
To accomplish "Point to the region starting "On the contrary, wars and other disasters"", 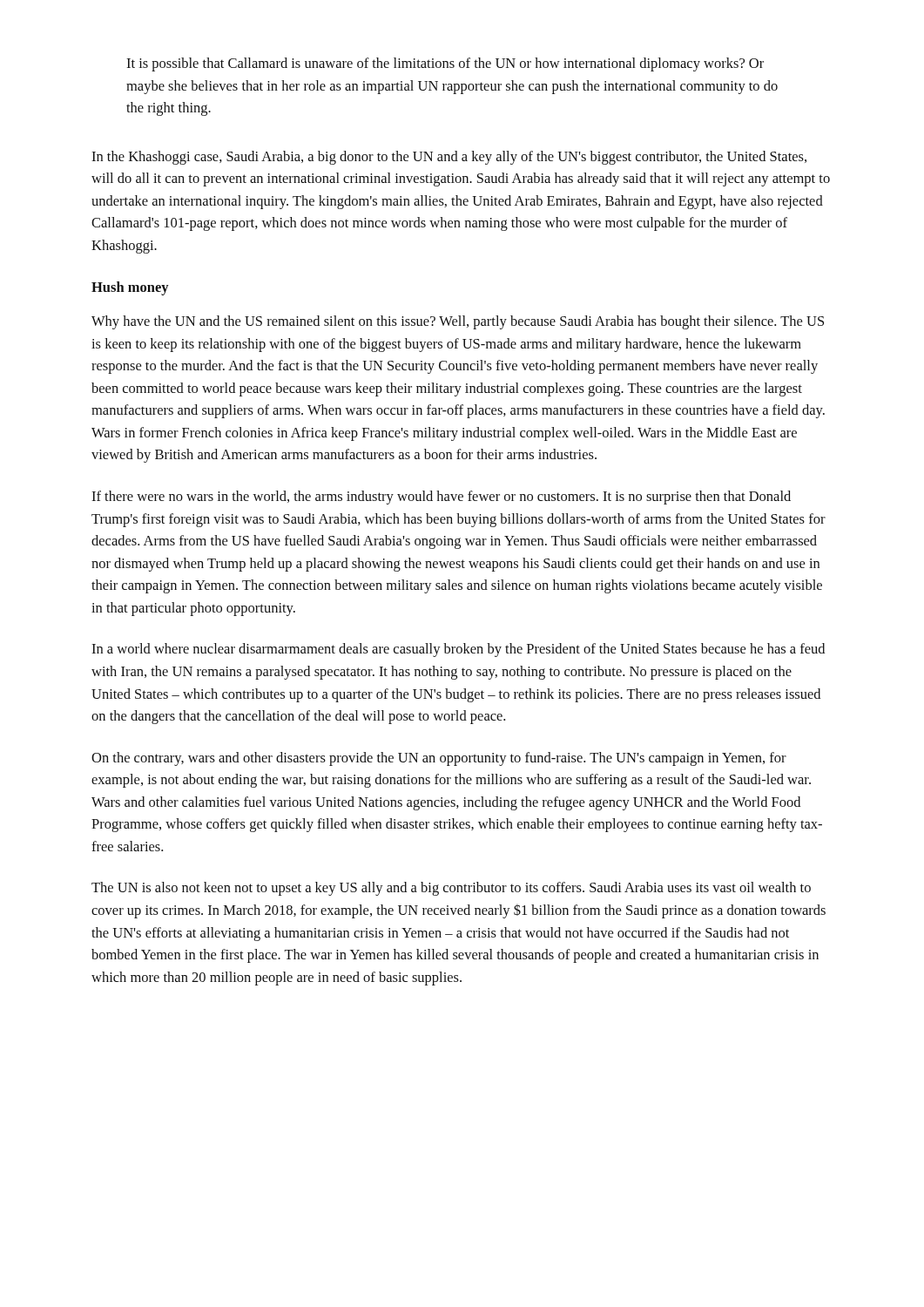I will [x=462, y=802].
